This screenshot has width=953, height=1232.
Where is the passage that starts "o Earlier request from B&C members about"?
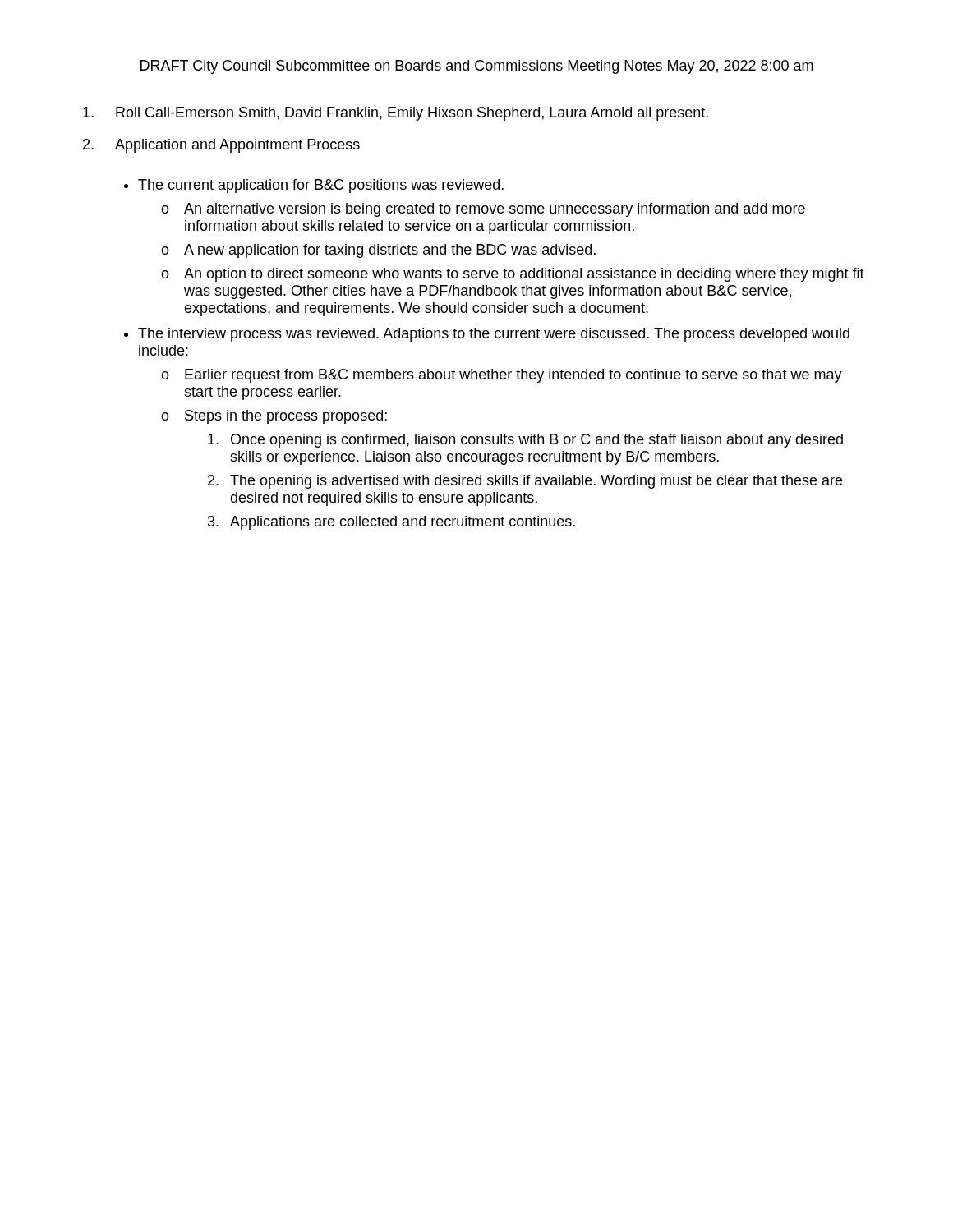coord(516,384)
